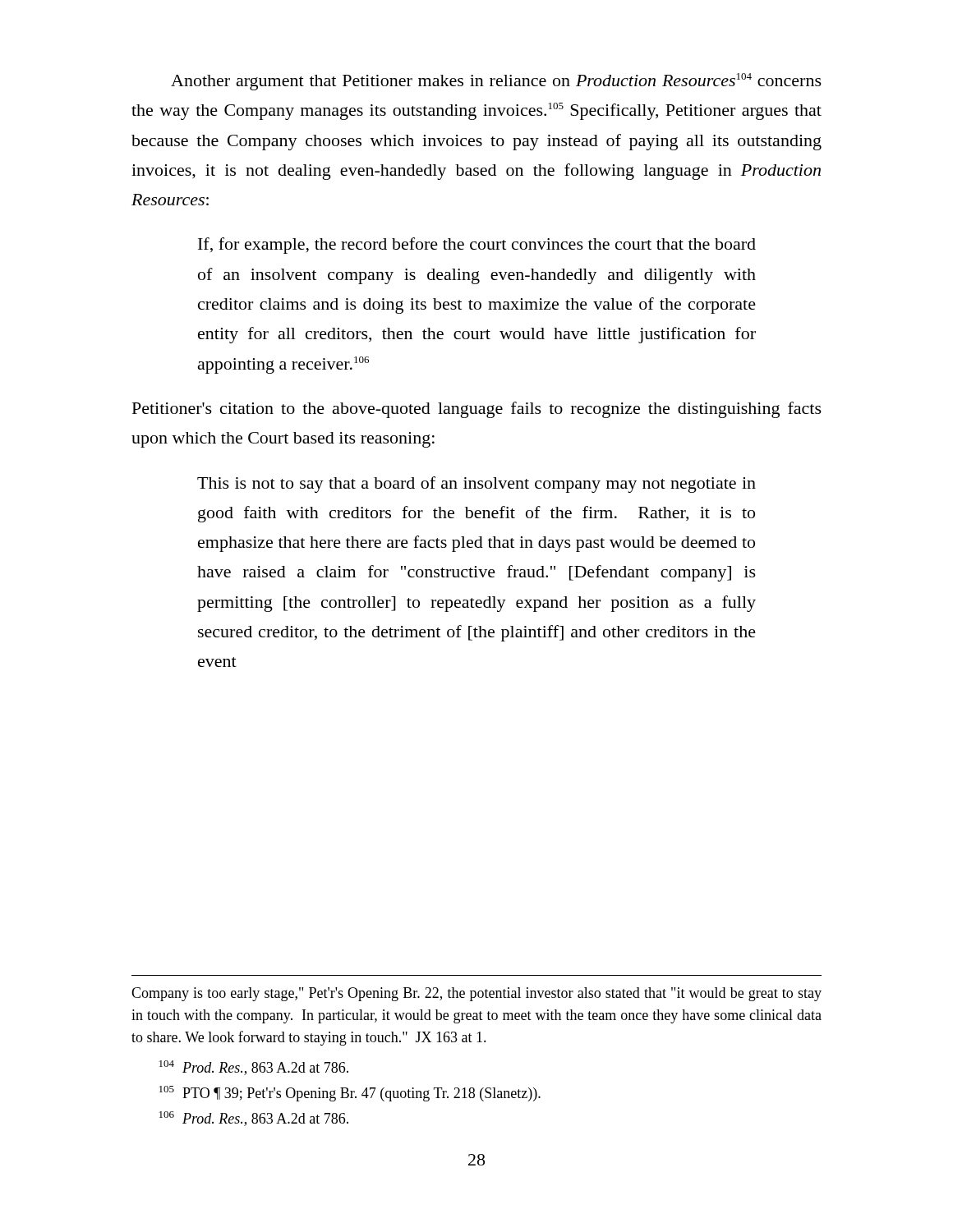Locate the element starting "If, for example, the record before the court"
Image resolution: width=953 pixels, height=1232 pixels.
coord(476,304)
